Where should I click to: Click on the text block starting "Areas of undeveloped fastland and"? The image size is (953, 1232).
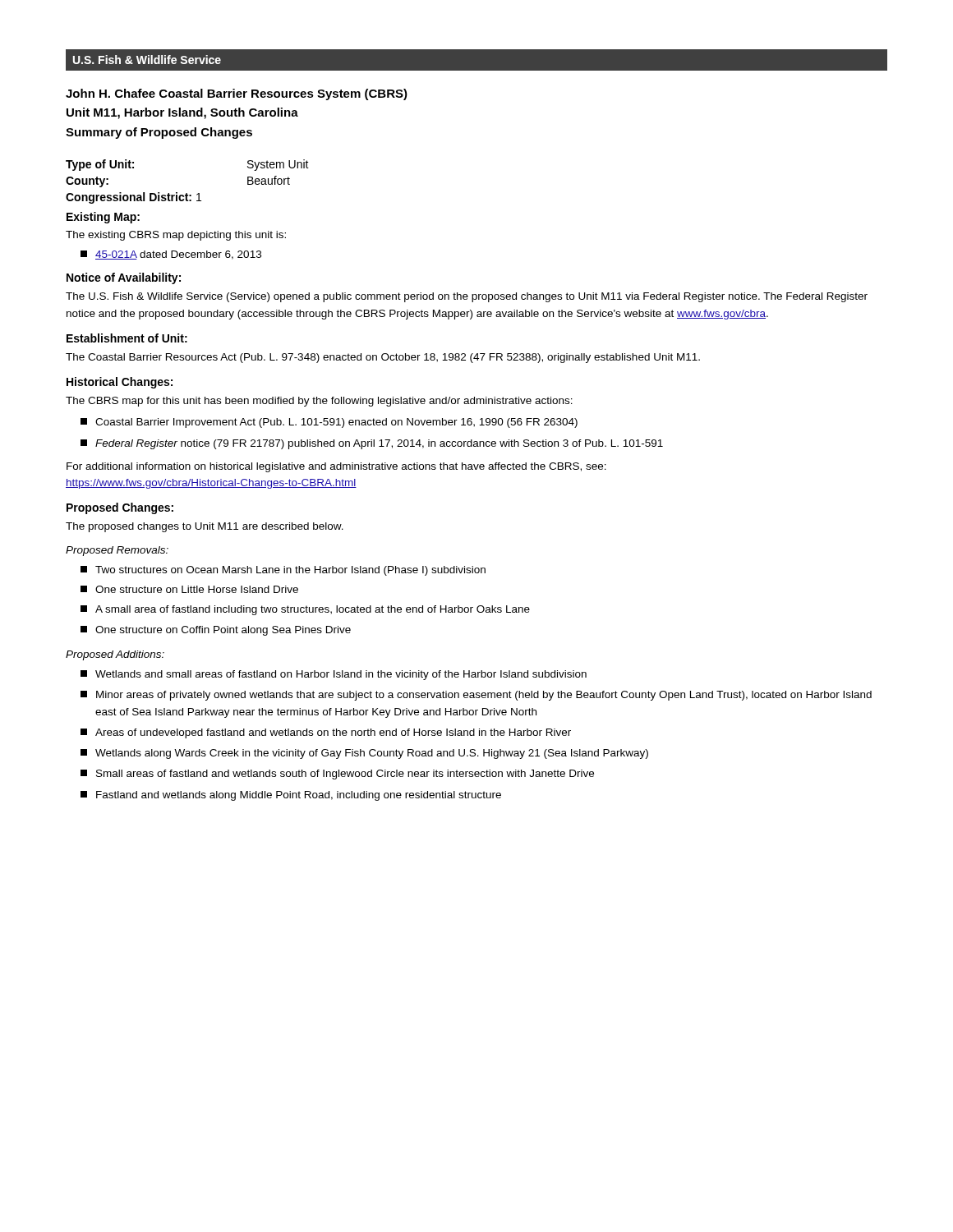326,732
